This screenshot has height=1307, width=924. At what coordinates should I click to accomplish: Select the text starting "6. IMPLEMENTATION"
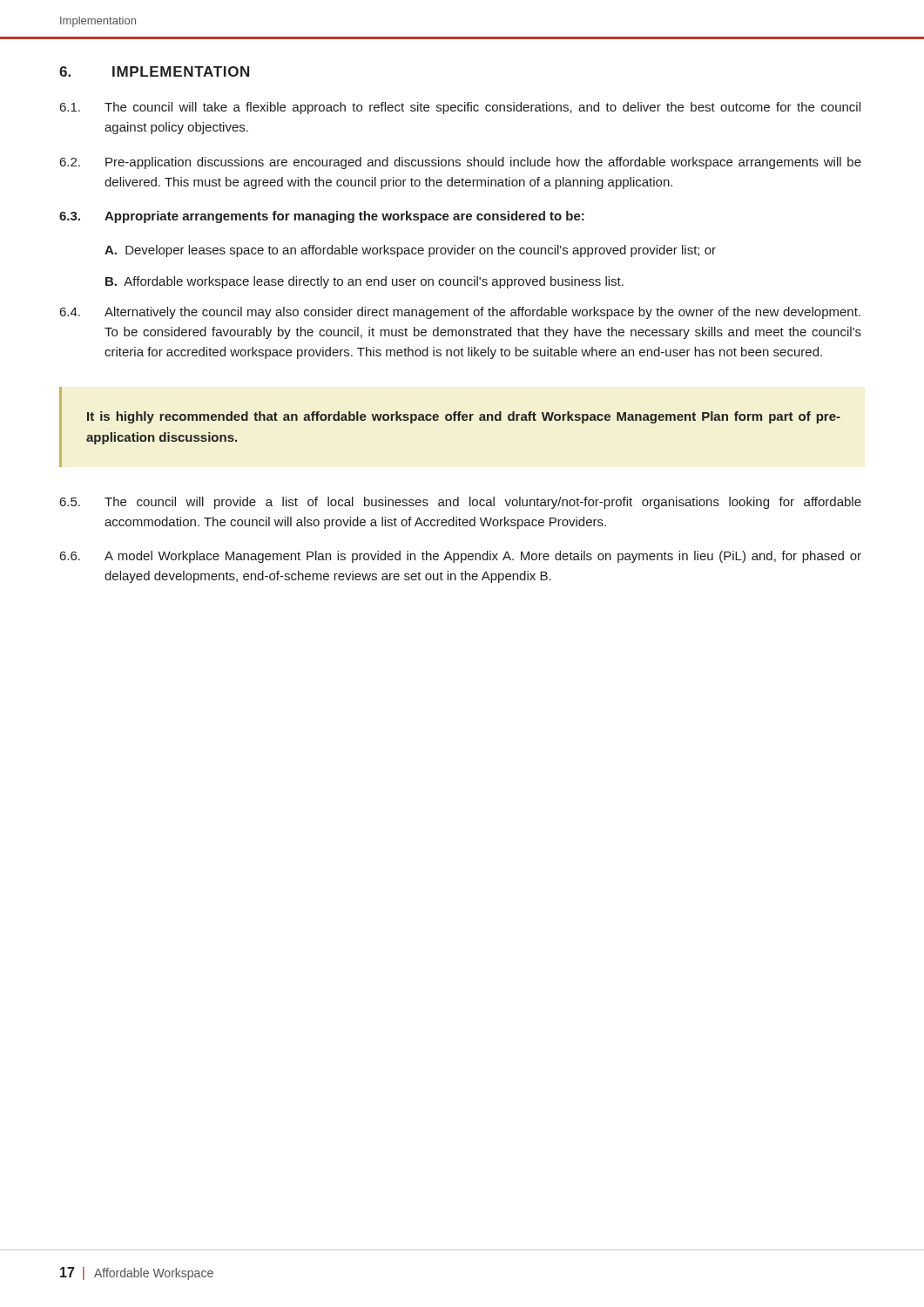(x=155, y=72)
